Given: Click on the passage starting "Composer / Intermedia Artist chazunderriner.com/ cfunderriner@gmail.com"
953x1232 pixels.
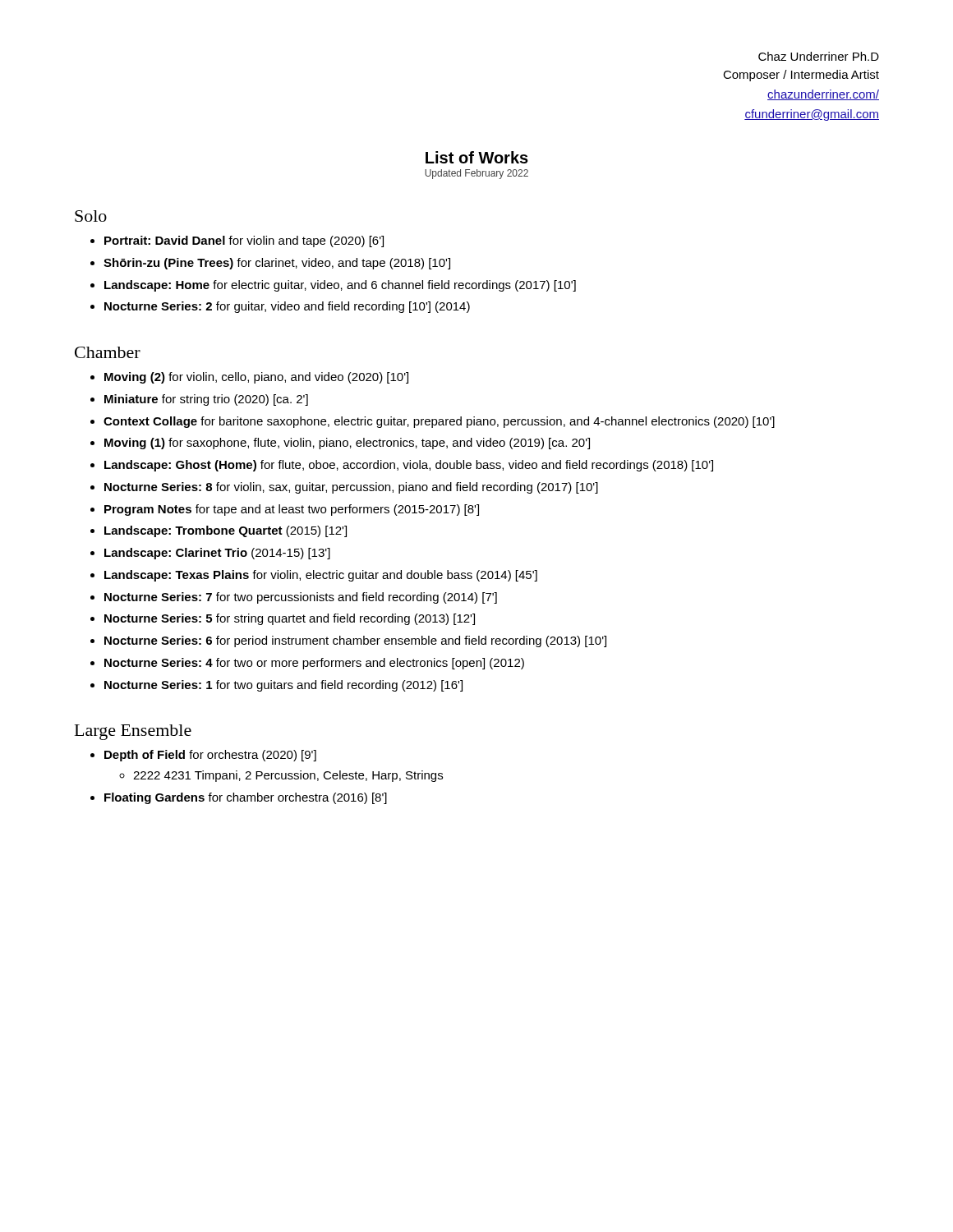Looking at the screenshot, I should (x=801, y=94).
